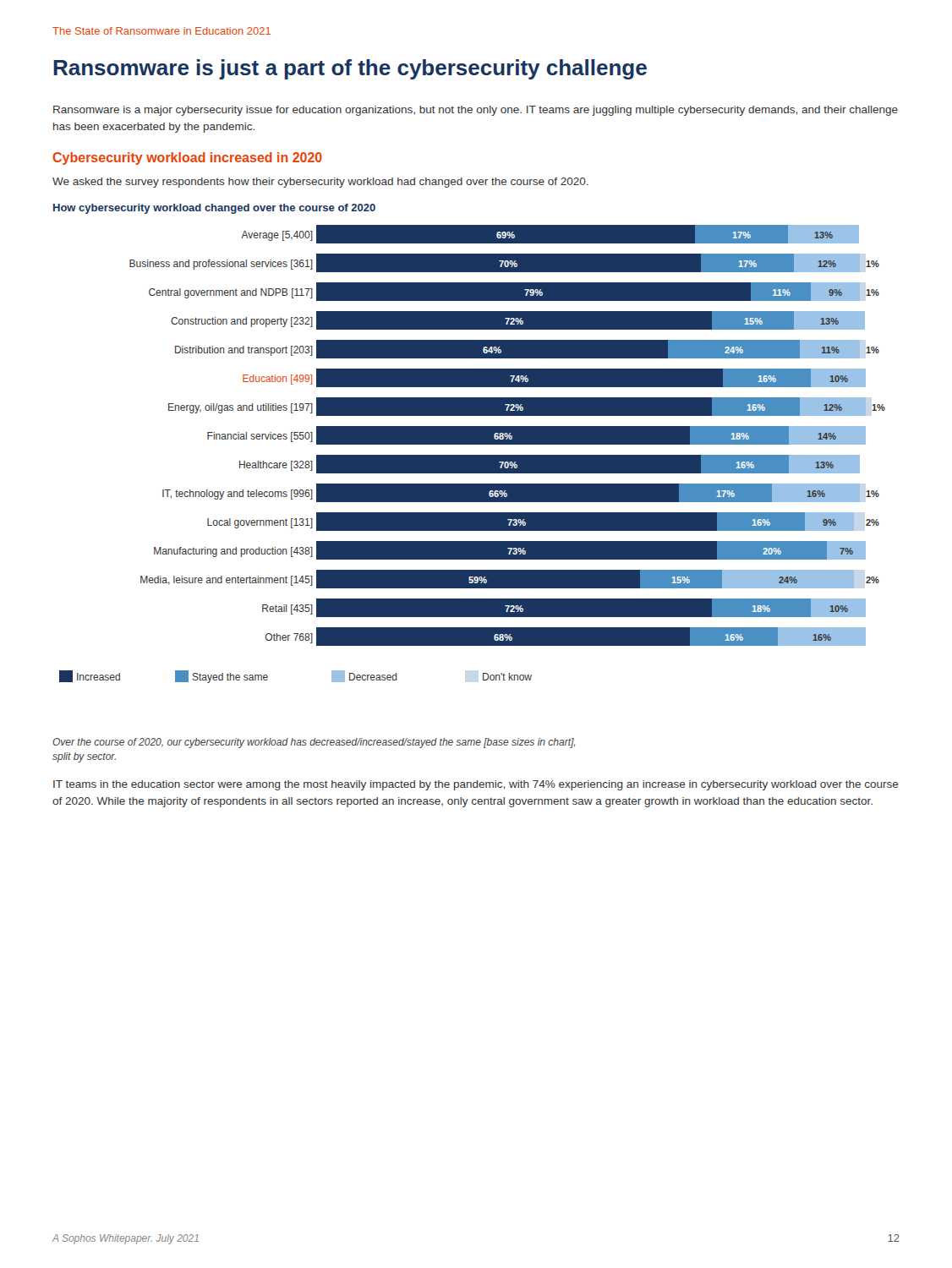Viewport: 952px width, 1268px height.
Task: Point to the block beginning "We asked the survey"
Action: click(x=476, y=182)
